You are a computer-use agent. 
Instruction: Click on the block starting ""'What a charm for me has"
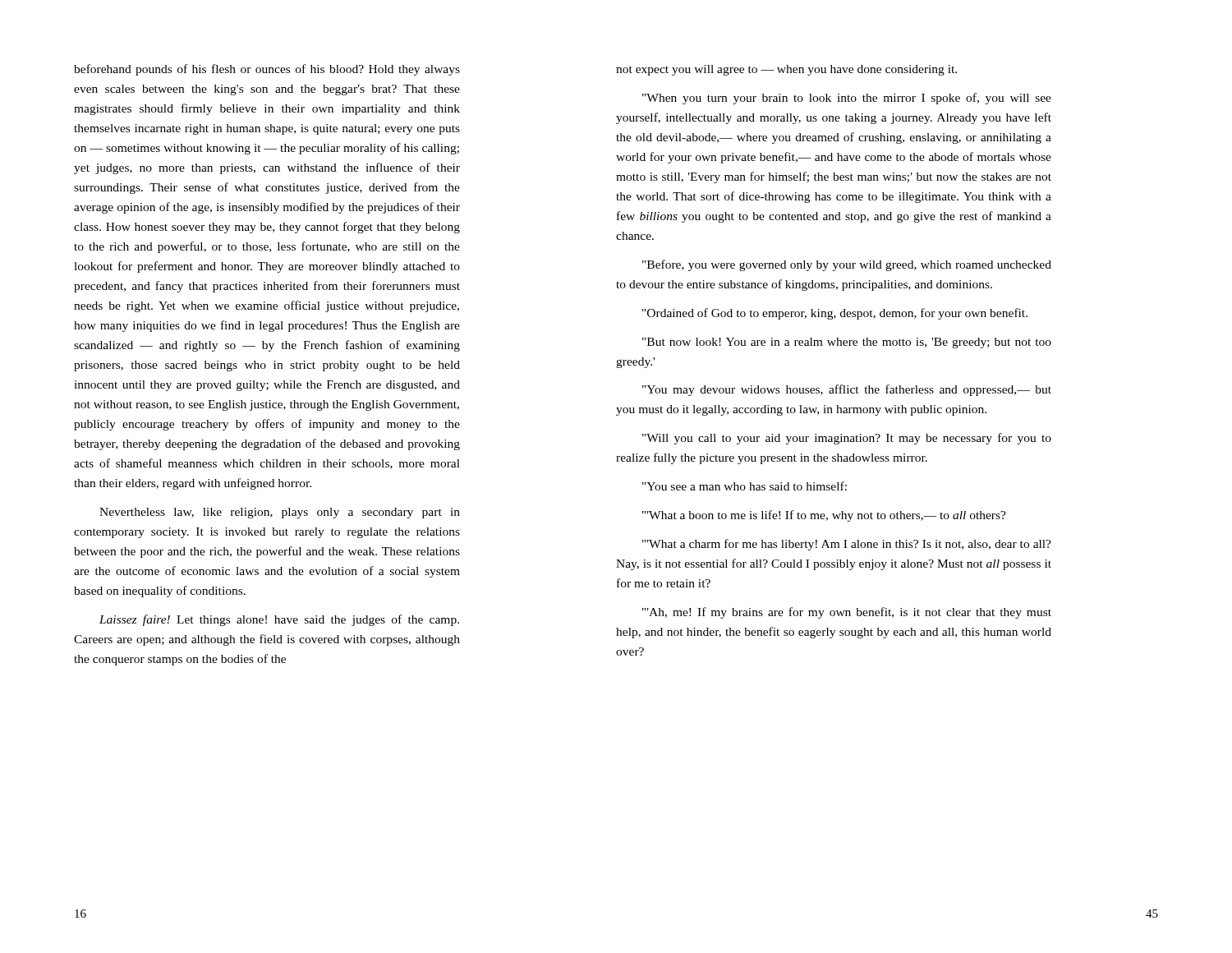pos(834,564)
